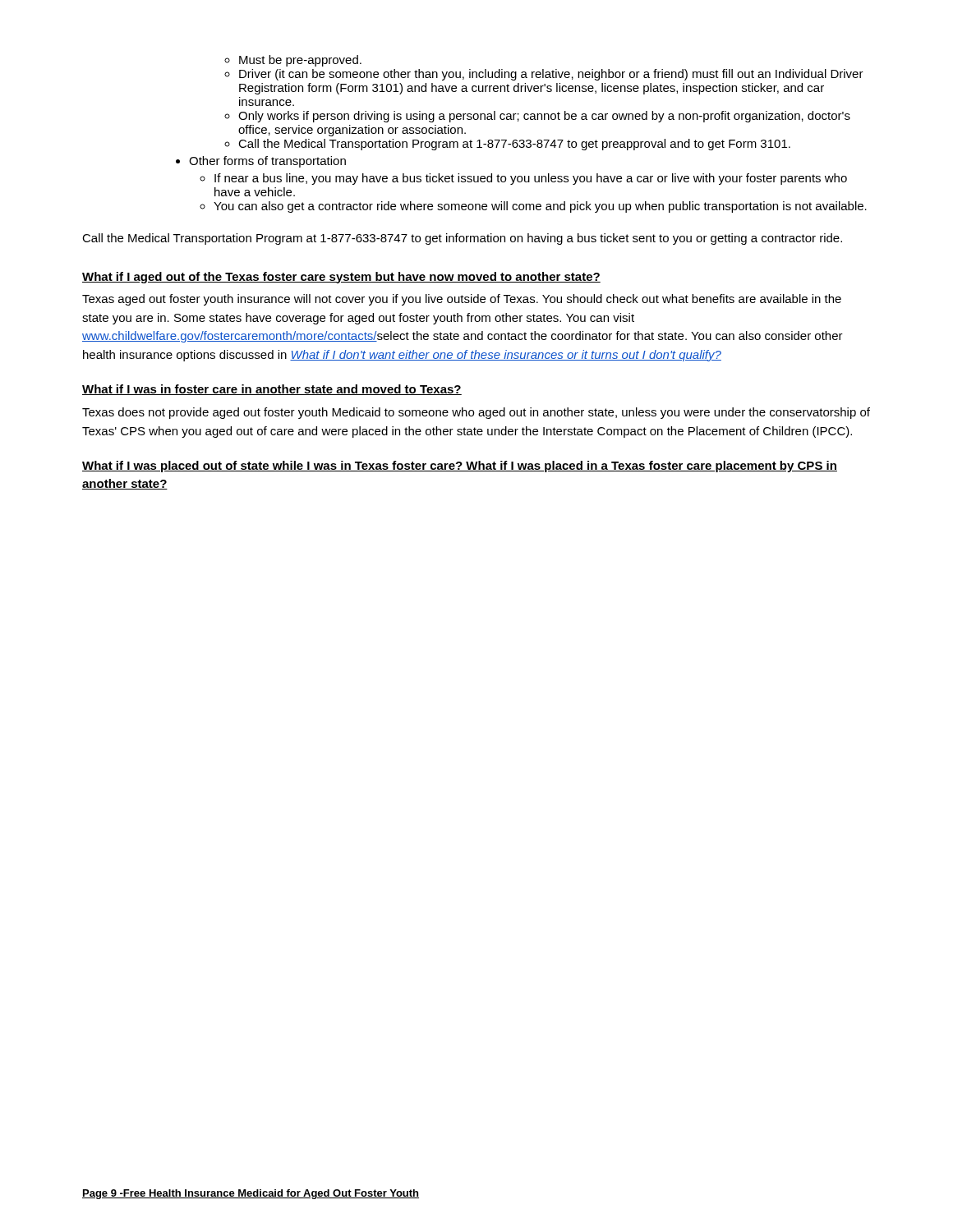Image resolution: width=953 pixels, height=1232 pixels.
Task: Click on the element starting "Only works if person driving is using"
Action: pyautogui.click(x=555, y=122)
